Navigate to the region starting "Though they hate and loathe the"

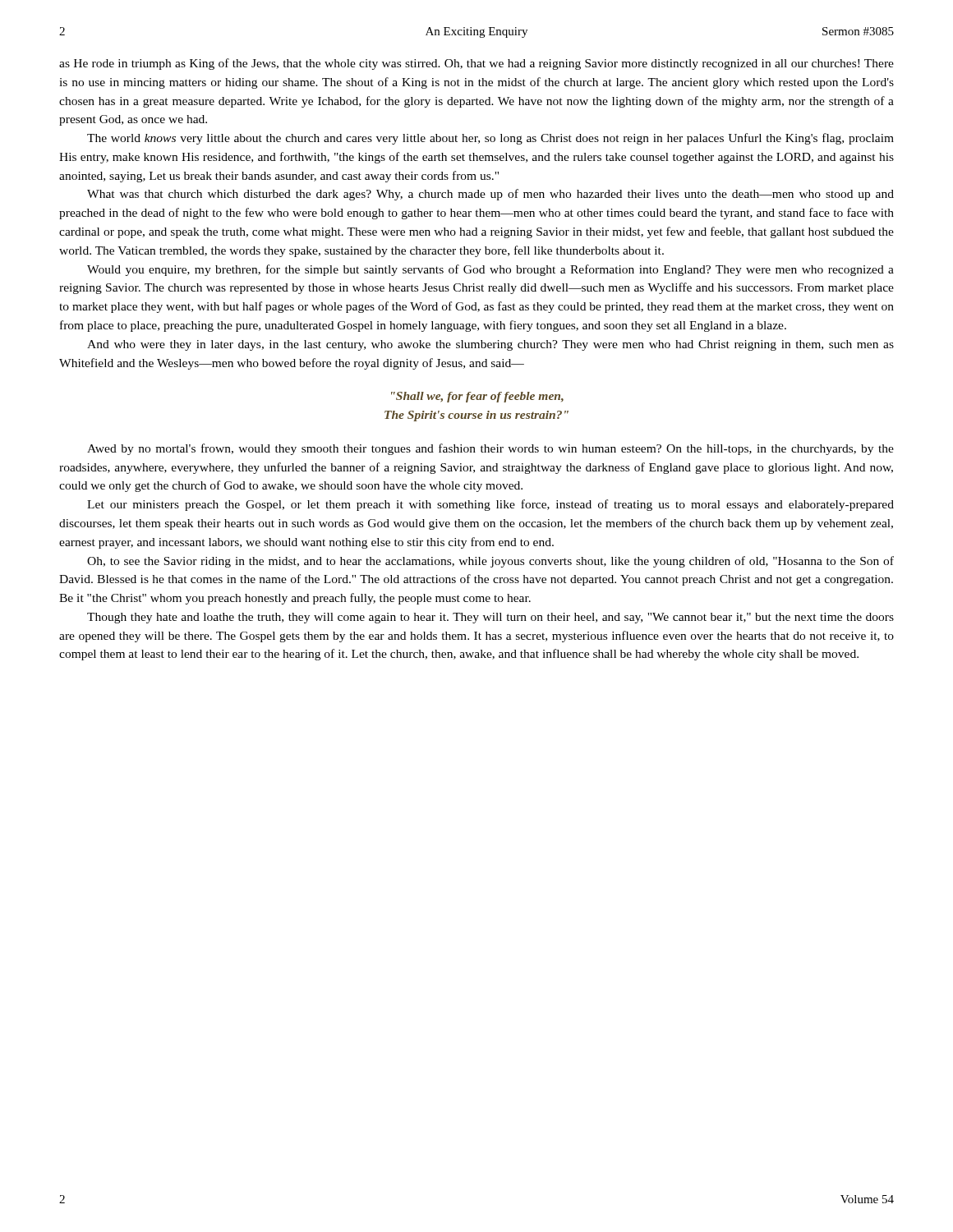tap(476, 636)
